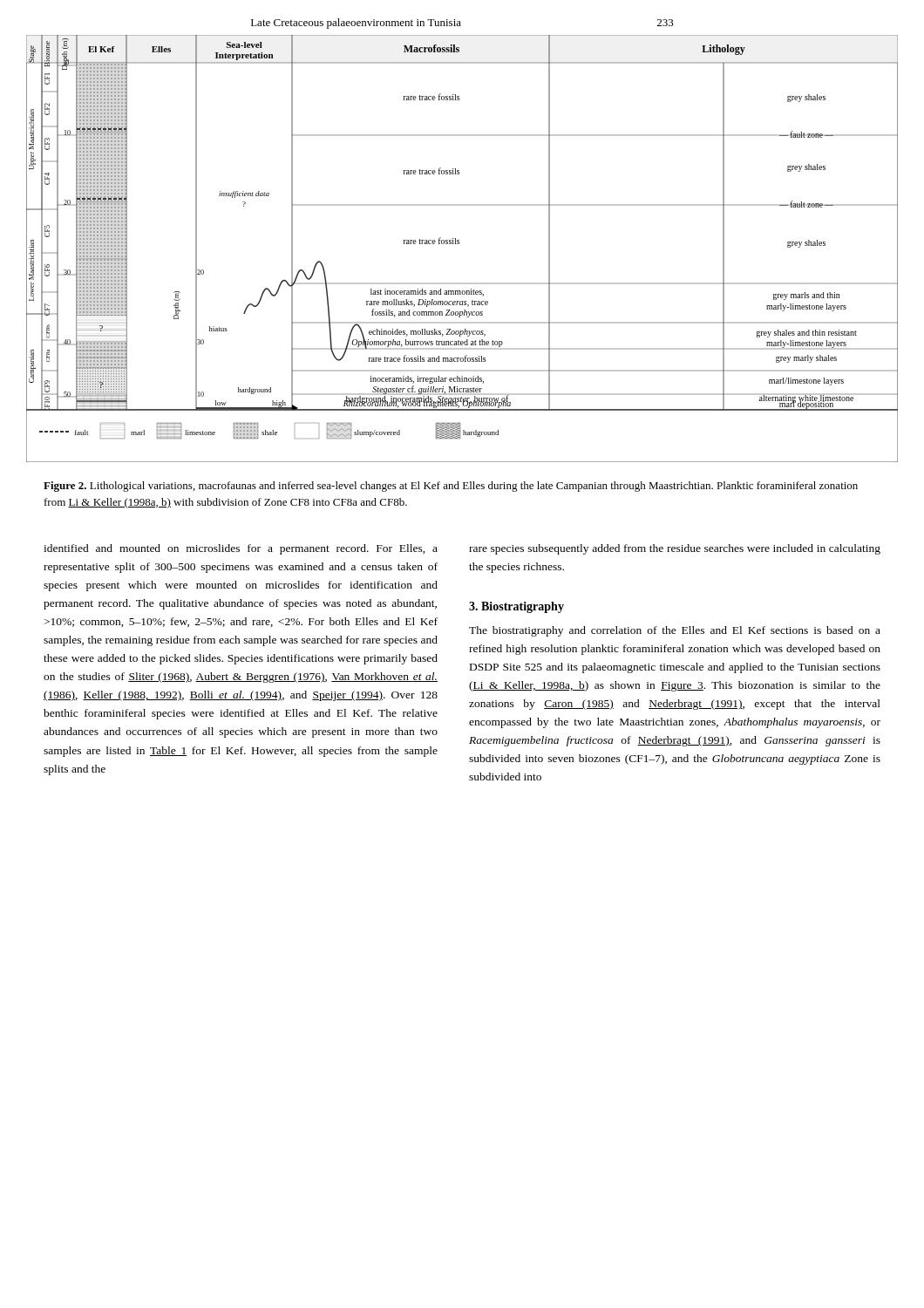Viewport: 924px width, 1308px height.
Task: Click the passage that begins "identified and mounted on"
Action: point(241,658)
